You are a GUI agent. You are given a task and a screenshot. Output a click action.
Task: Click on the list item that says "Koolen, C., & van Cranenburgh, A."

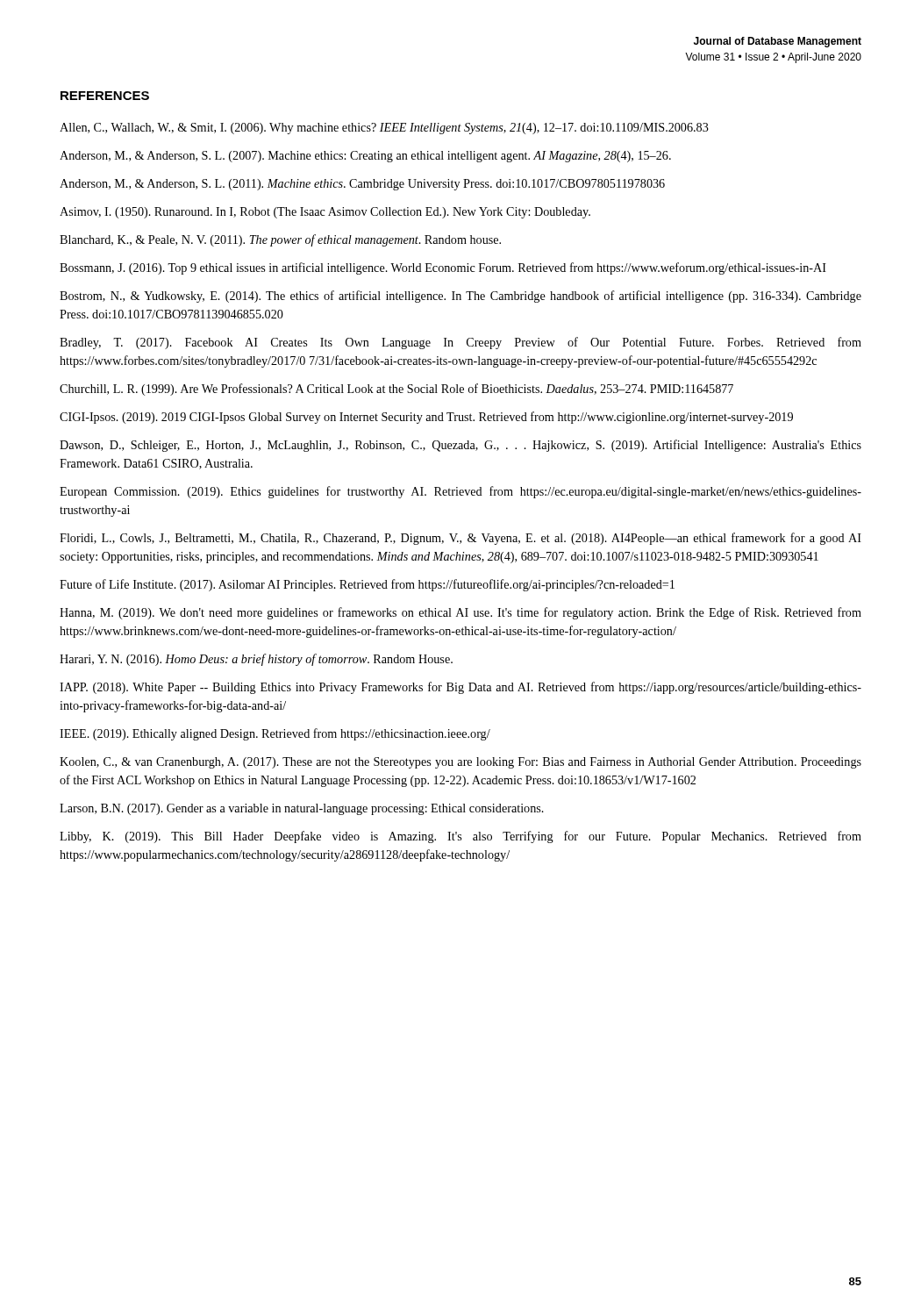click(460, 771)
